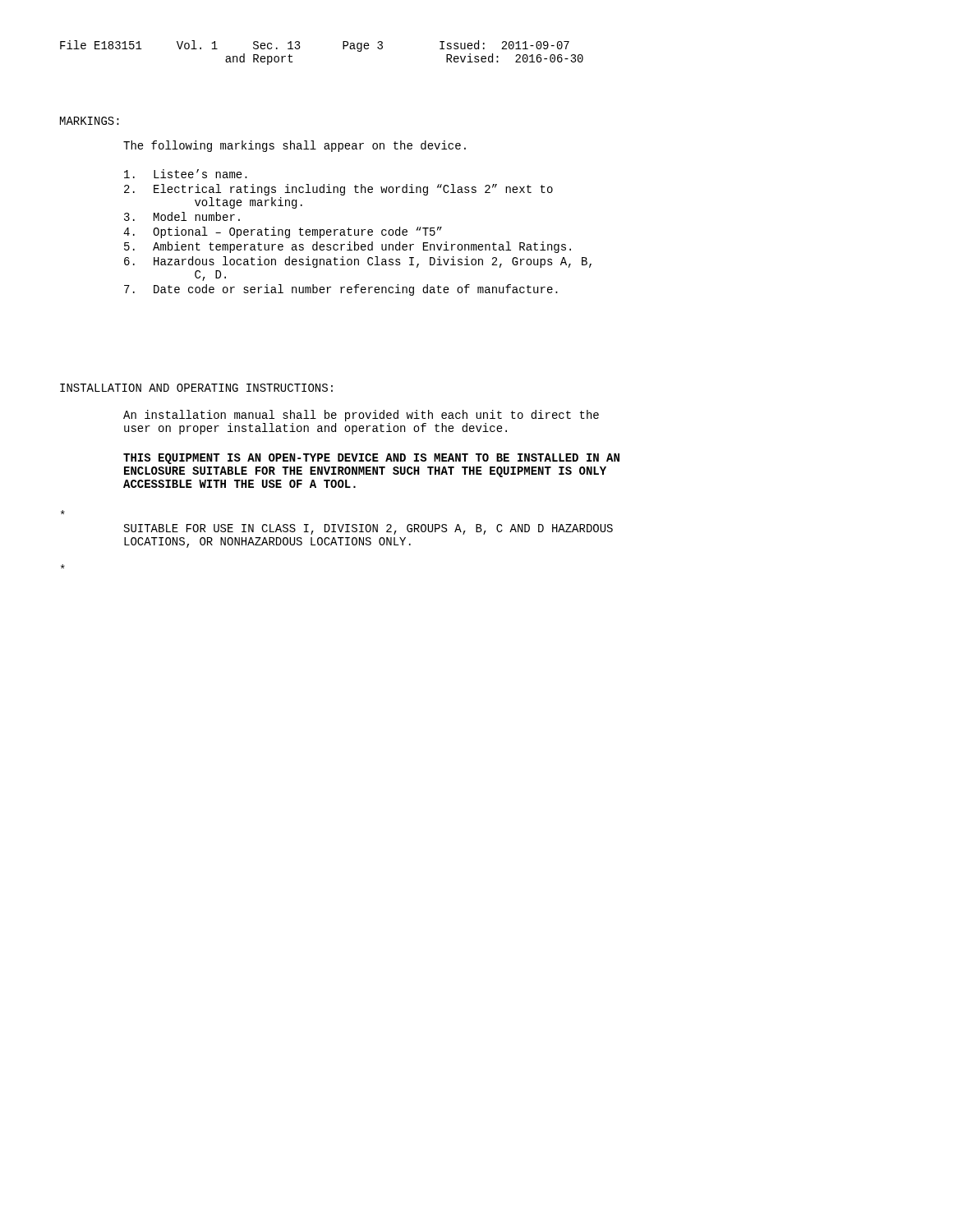Select the text block starting "5. Ambient temperature as described"
Image resolution: width=953 pixels, height=1232 pixels.
[359, 247]
